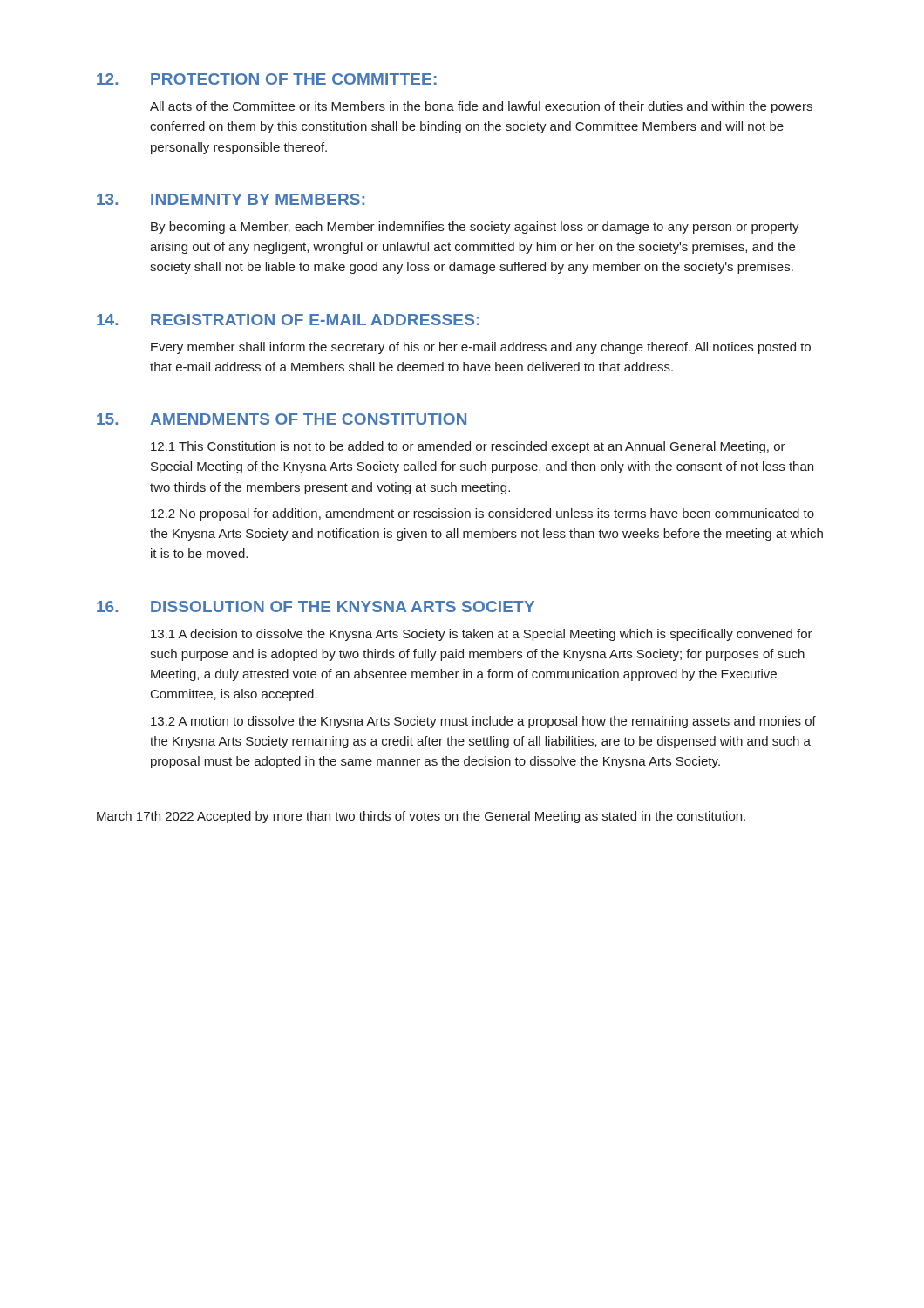Locate the passage starting "March 17th 2022 Accepted"

[x=462, y=816]
